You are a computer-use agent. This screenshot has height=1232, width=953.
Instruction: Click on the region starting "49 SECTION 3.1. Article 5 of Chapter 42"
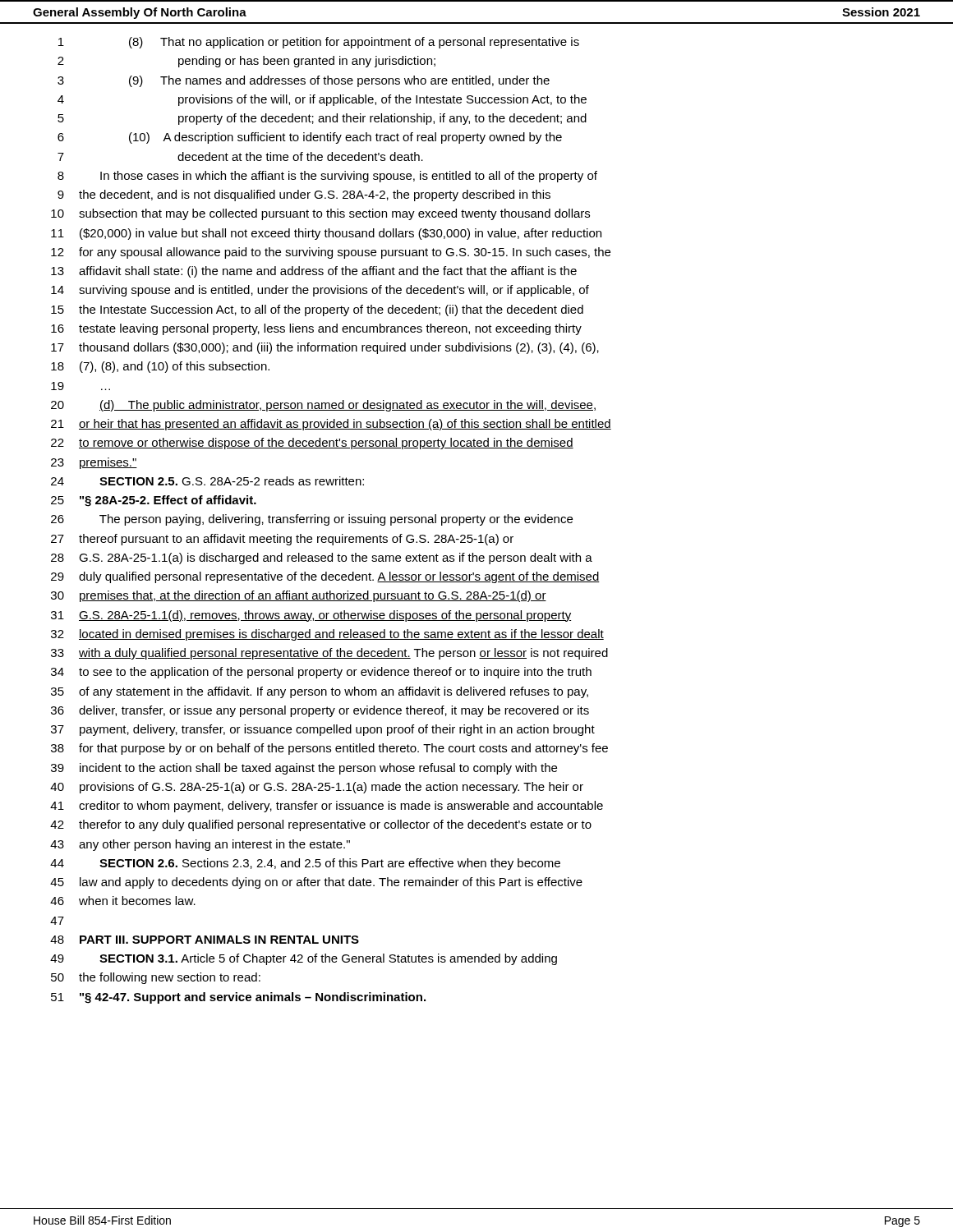[x=476, y=968]
